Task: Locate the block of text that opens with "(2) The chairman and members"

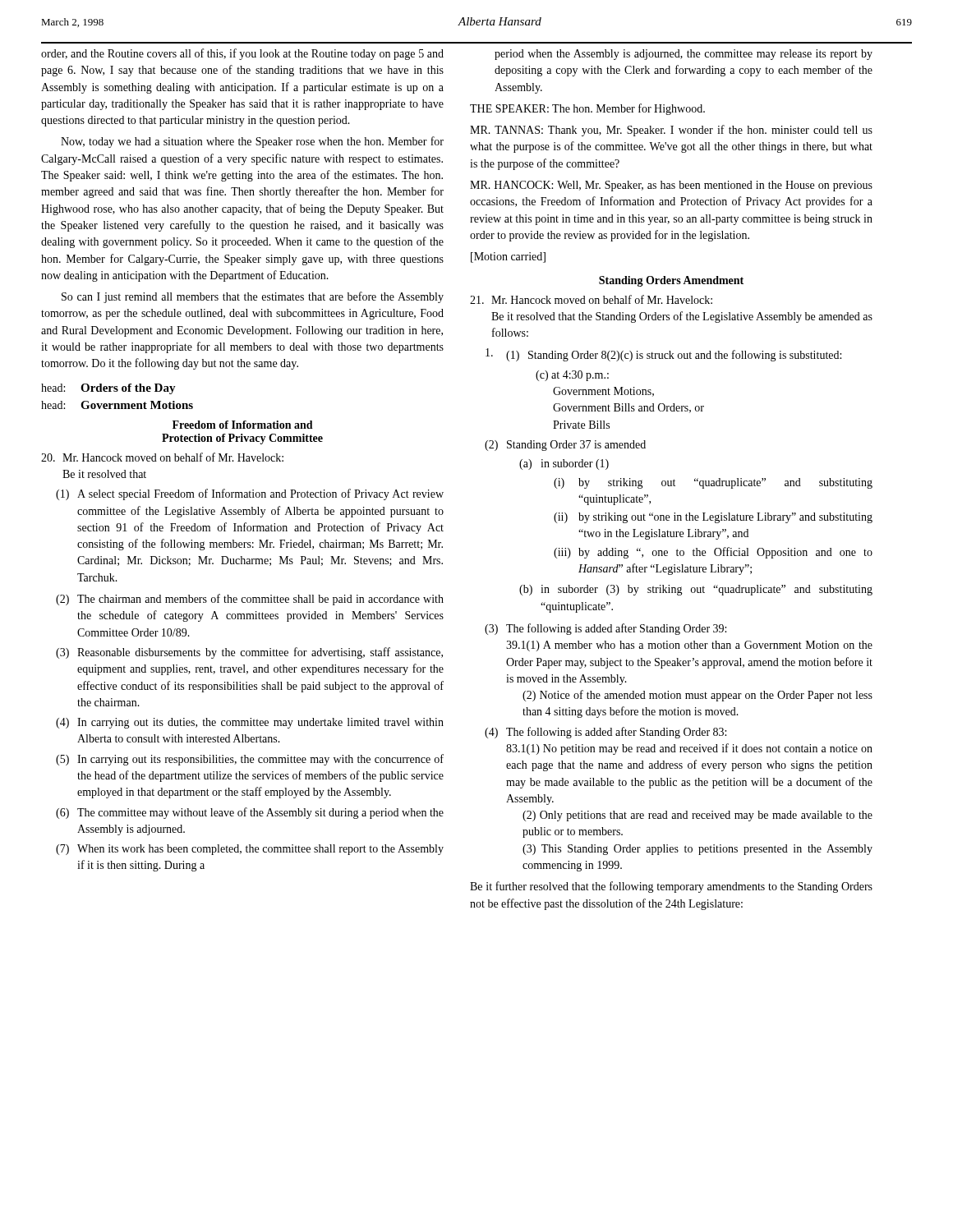Action: [x=250, y=616]
